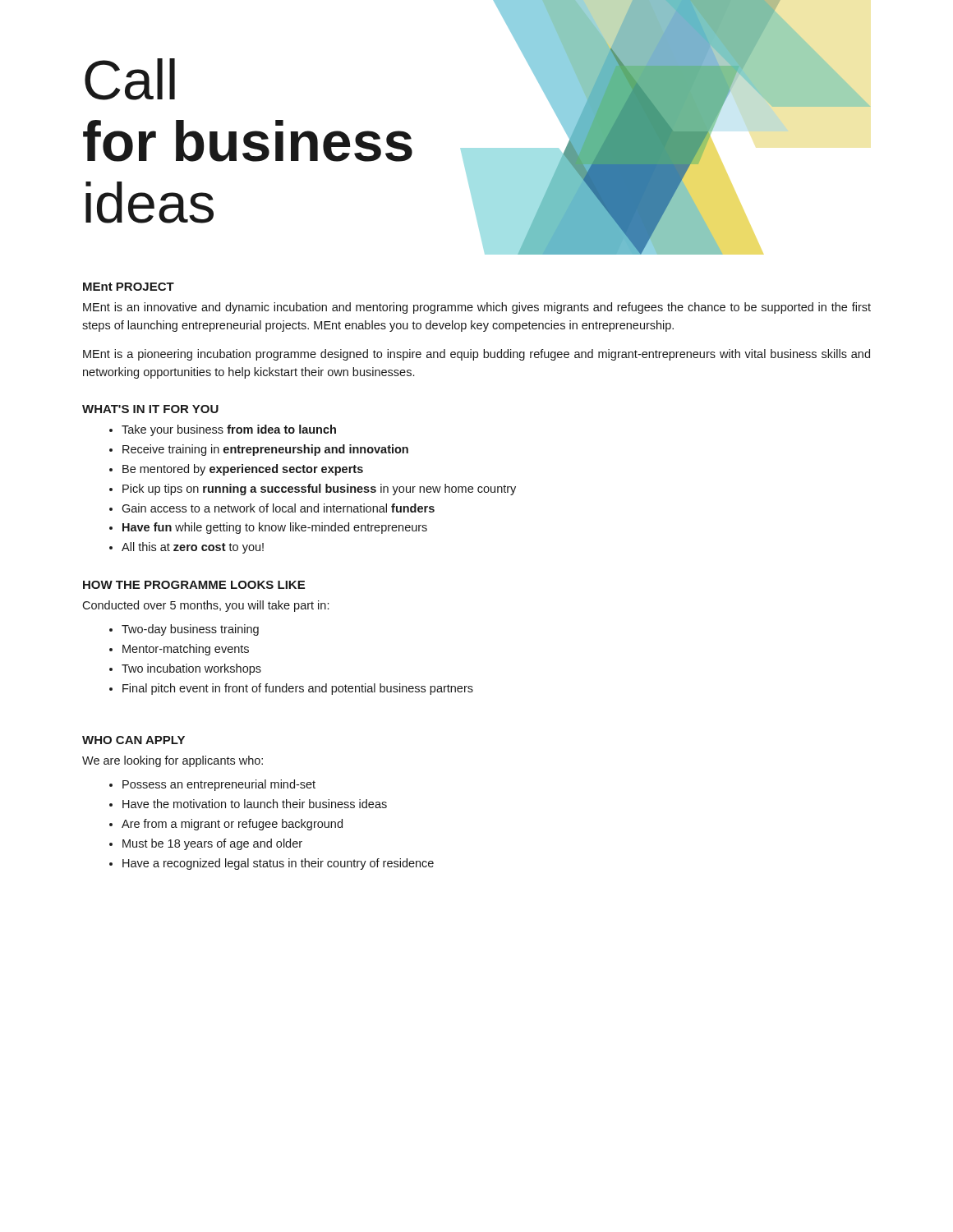
Task: Locate the list item with the text "Possess an entrepreneurial mind-set"
Action: click(x=219, y=784)
